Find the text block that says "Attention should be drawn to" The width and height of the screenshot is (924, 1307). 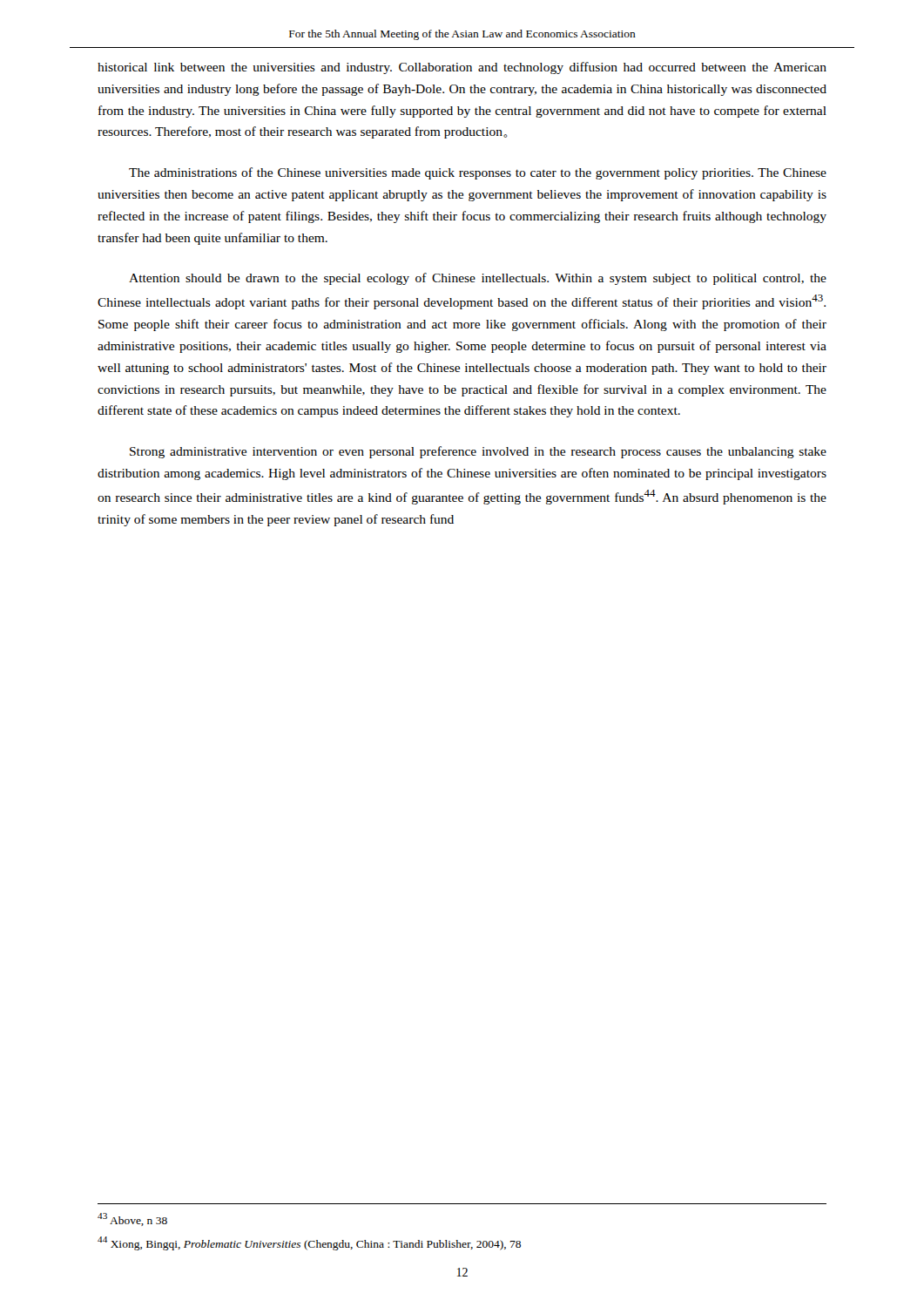[x=462, y=344]
